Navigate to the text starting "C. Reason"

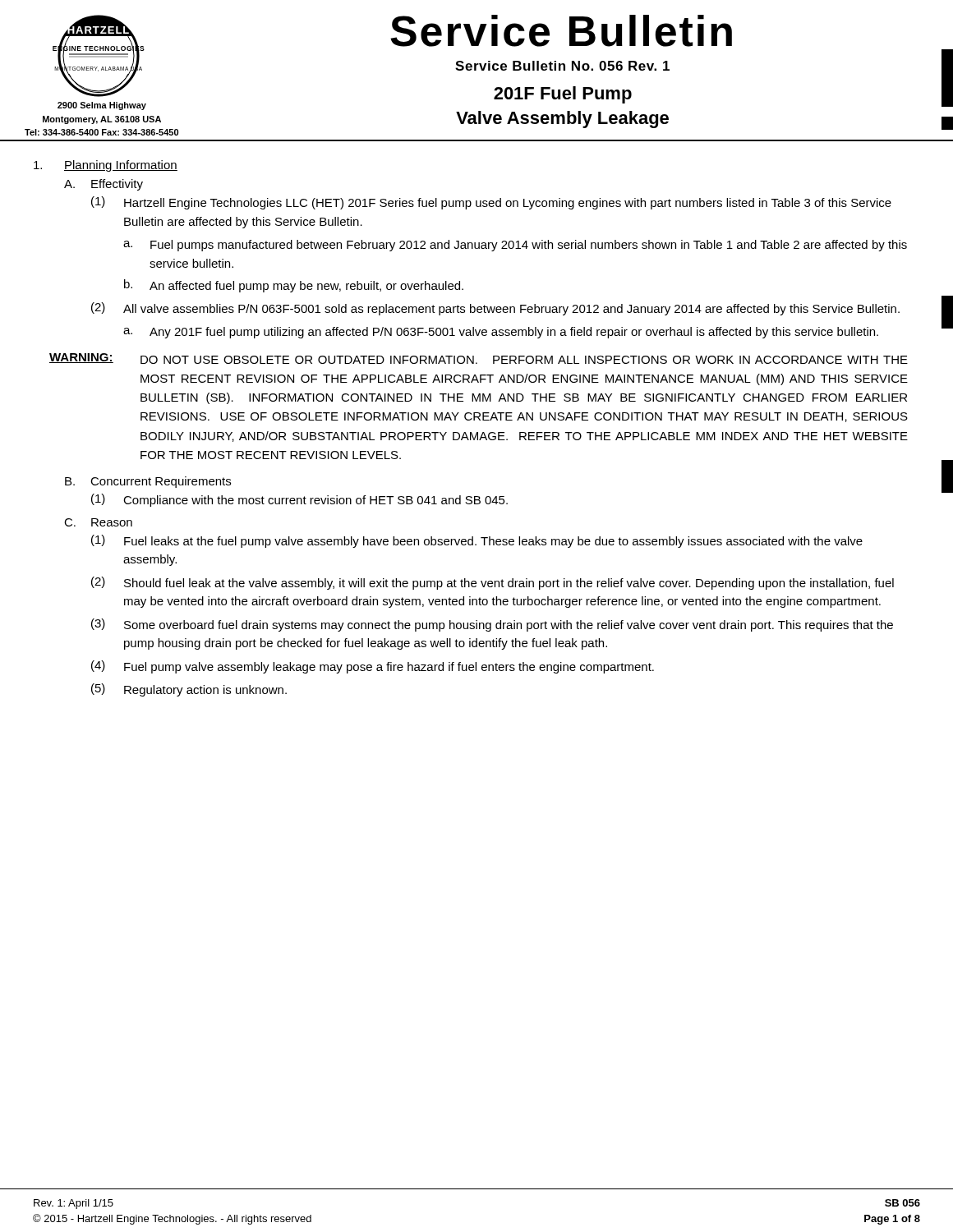click(98, 522)
